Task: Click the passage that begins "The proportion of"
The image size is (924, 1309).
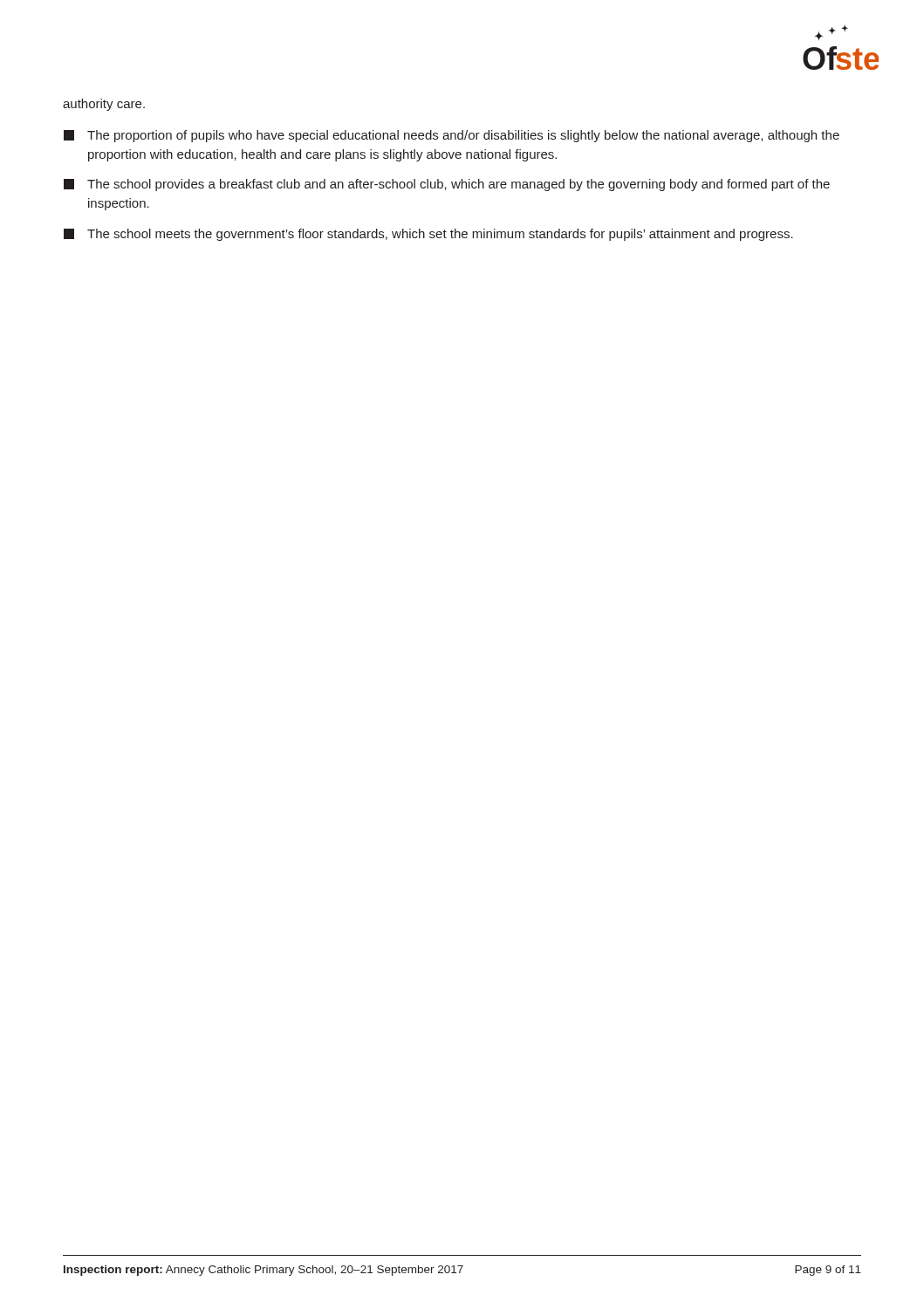Action: pos(462,144)
